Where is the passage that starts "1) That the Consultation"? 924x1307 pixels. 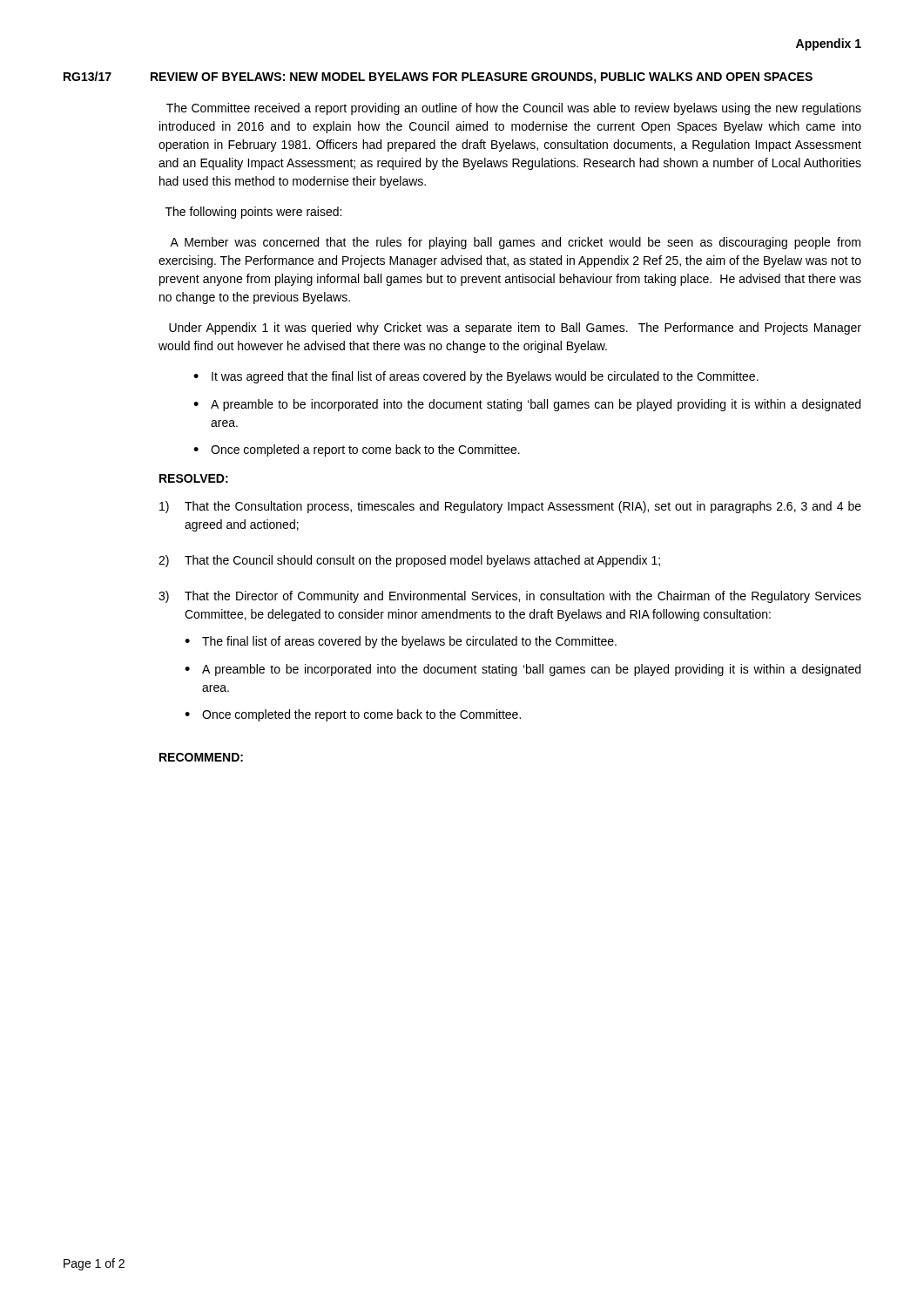pos(510,516)
